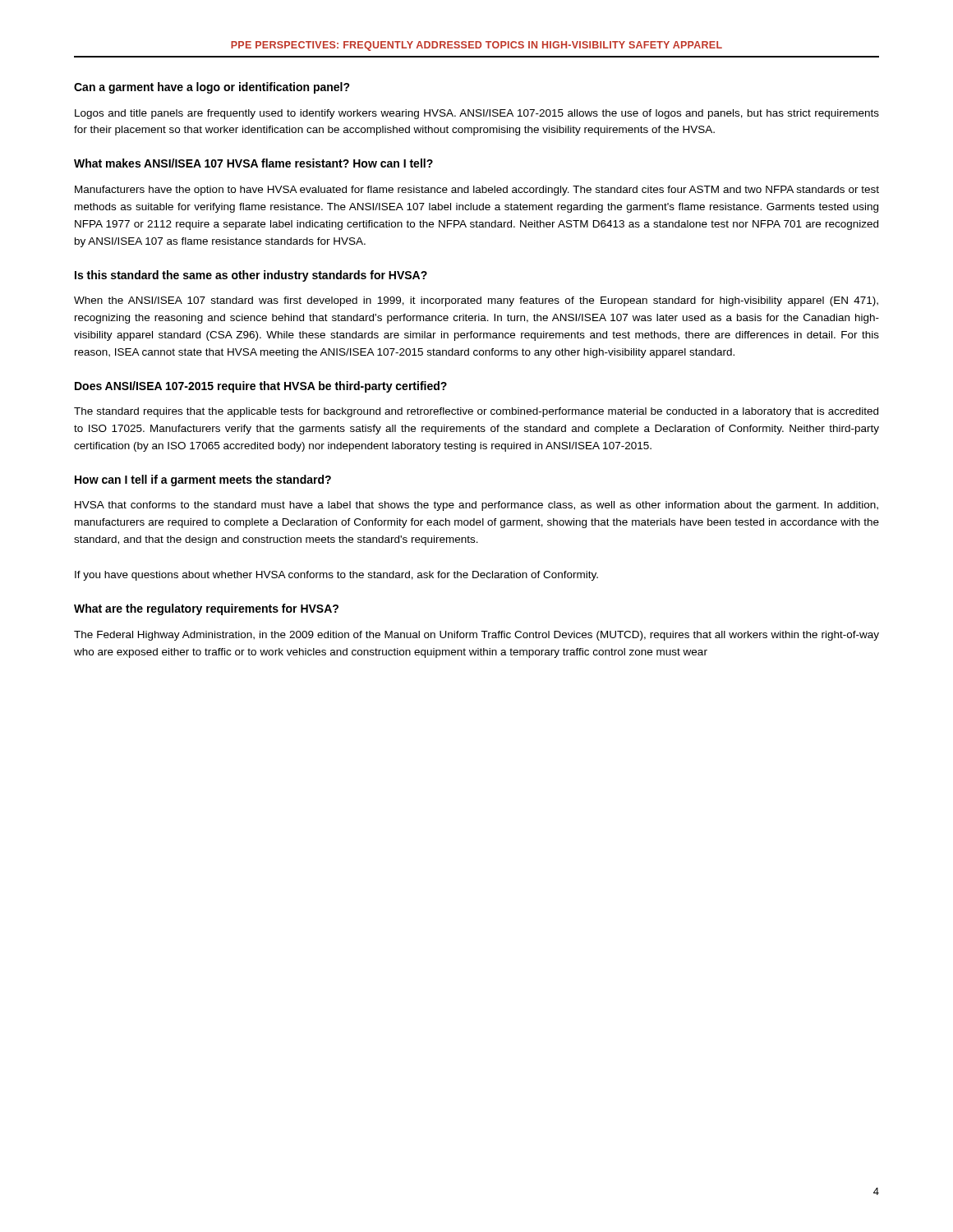953x1232 pixels.
Task: Point to the section header beginning "How can I tell if a garment meets"
Action: [x=476, y=511]
